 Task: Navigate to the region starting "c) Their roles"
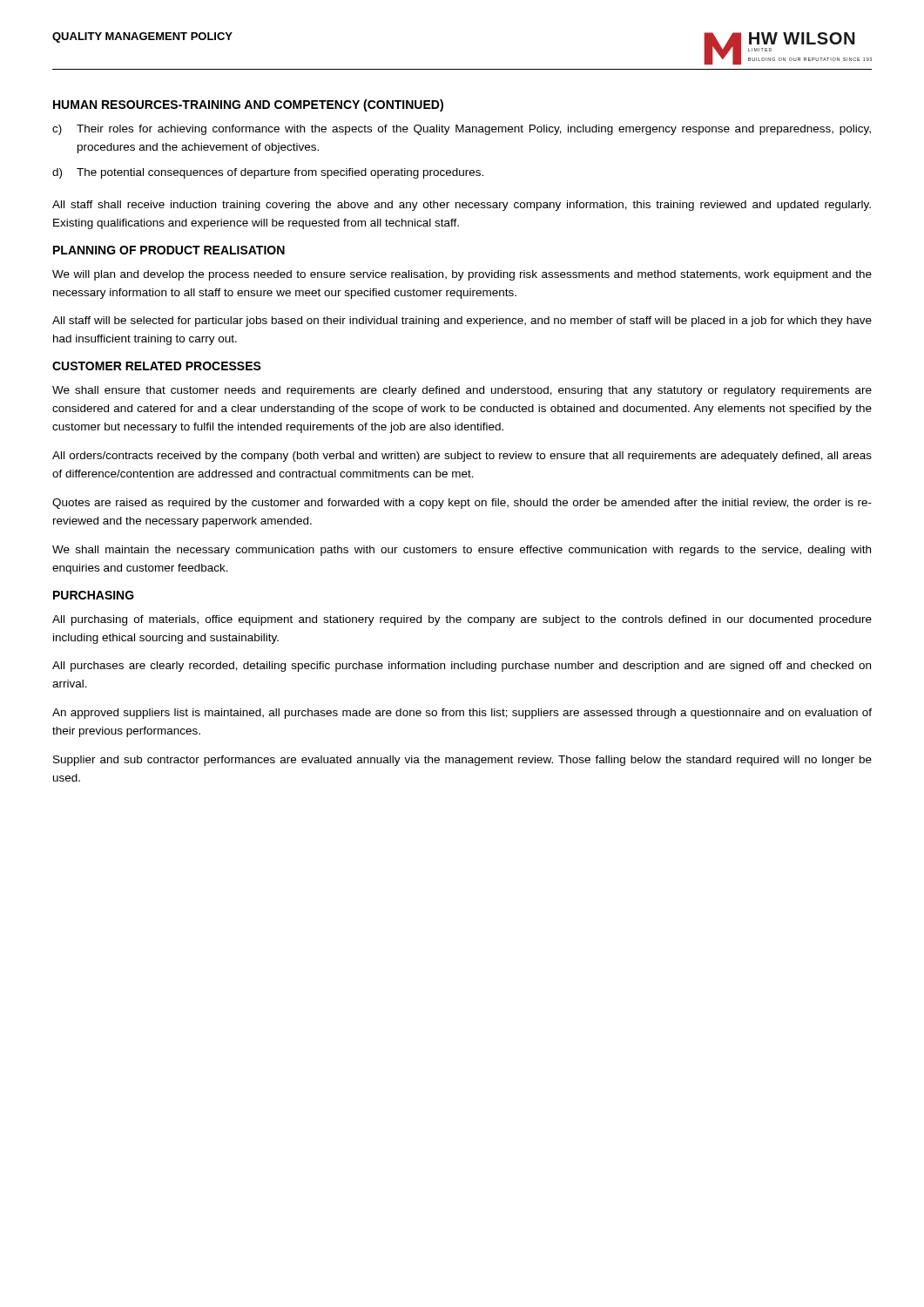point(462,138)
